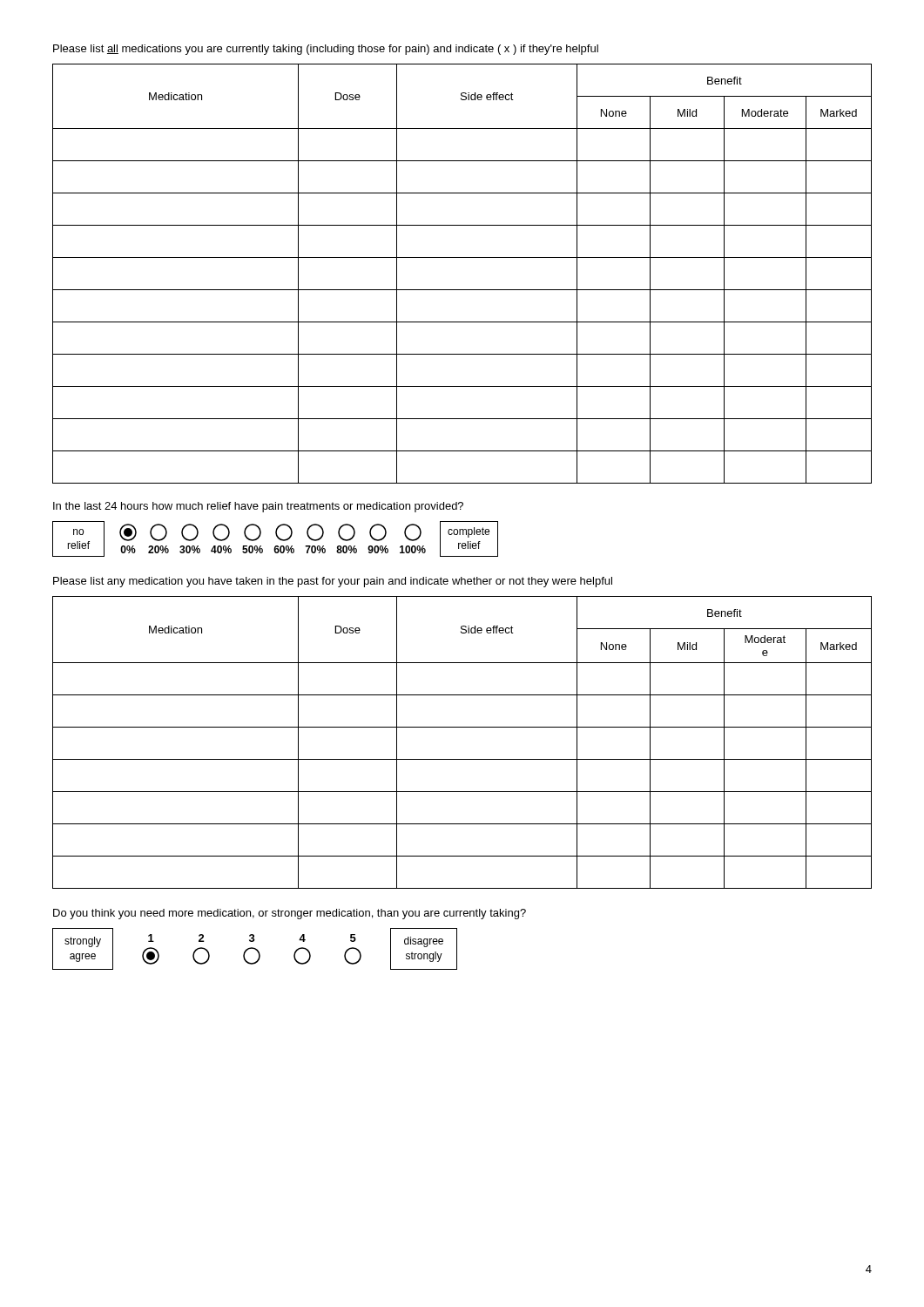Select the text block that reads "Please list all medications you are currently"
Screen dimensions: 1307x924
click(x=326, y=48)
